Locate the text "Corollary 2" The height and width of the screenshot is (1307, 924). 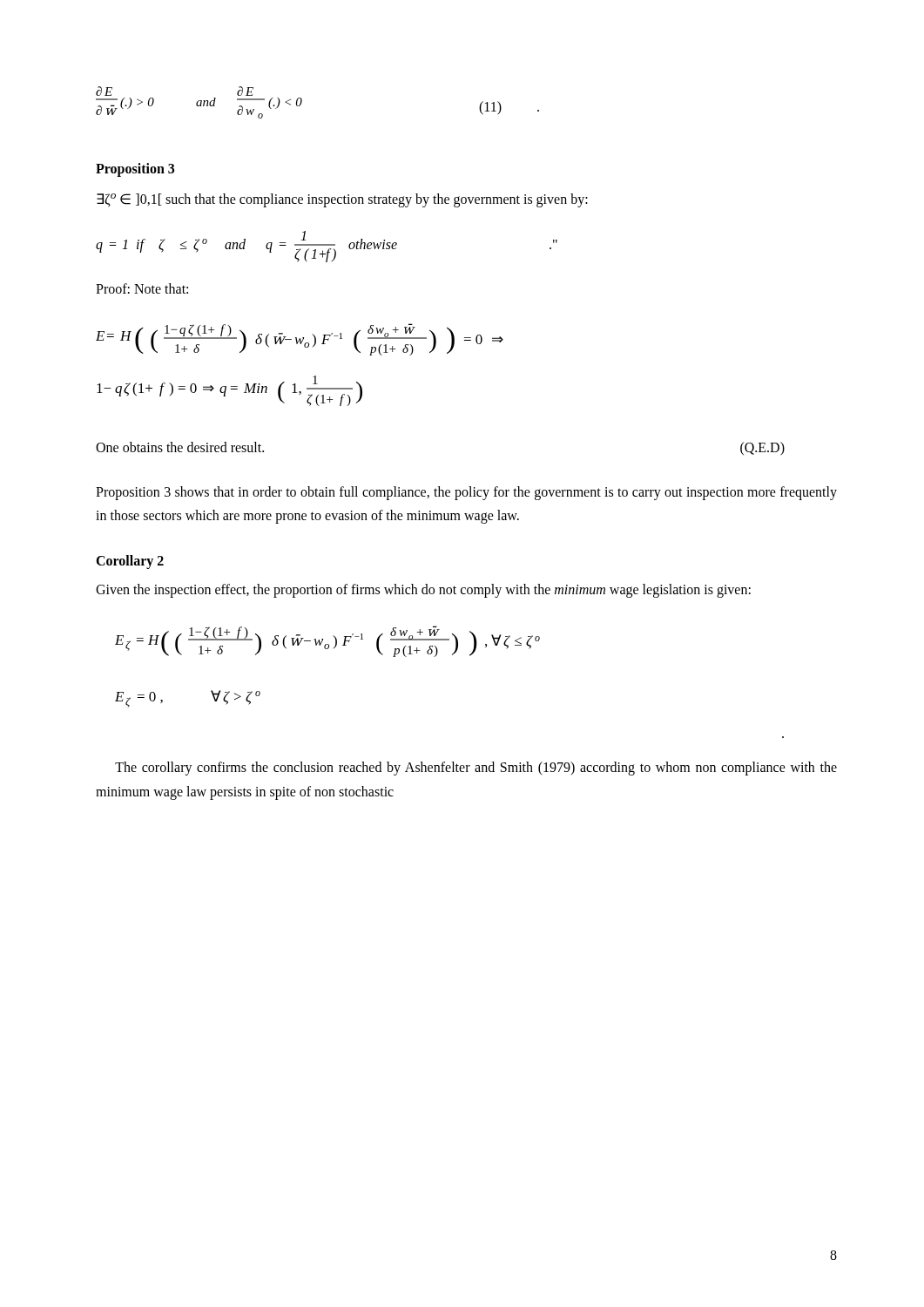click(x=130, y=561)
